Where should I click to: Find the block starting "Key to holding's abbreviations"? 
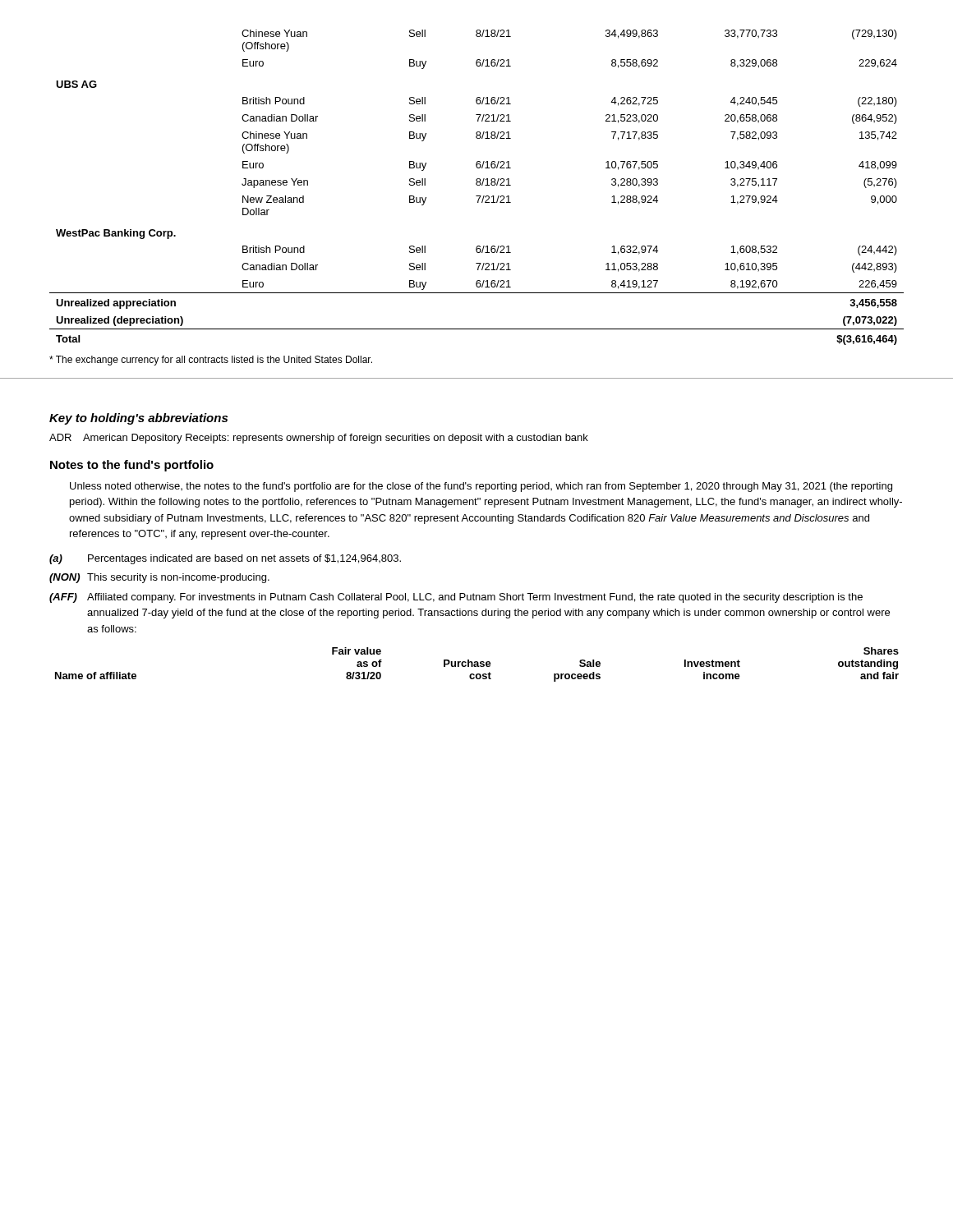click(x=139, y=418)
